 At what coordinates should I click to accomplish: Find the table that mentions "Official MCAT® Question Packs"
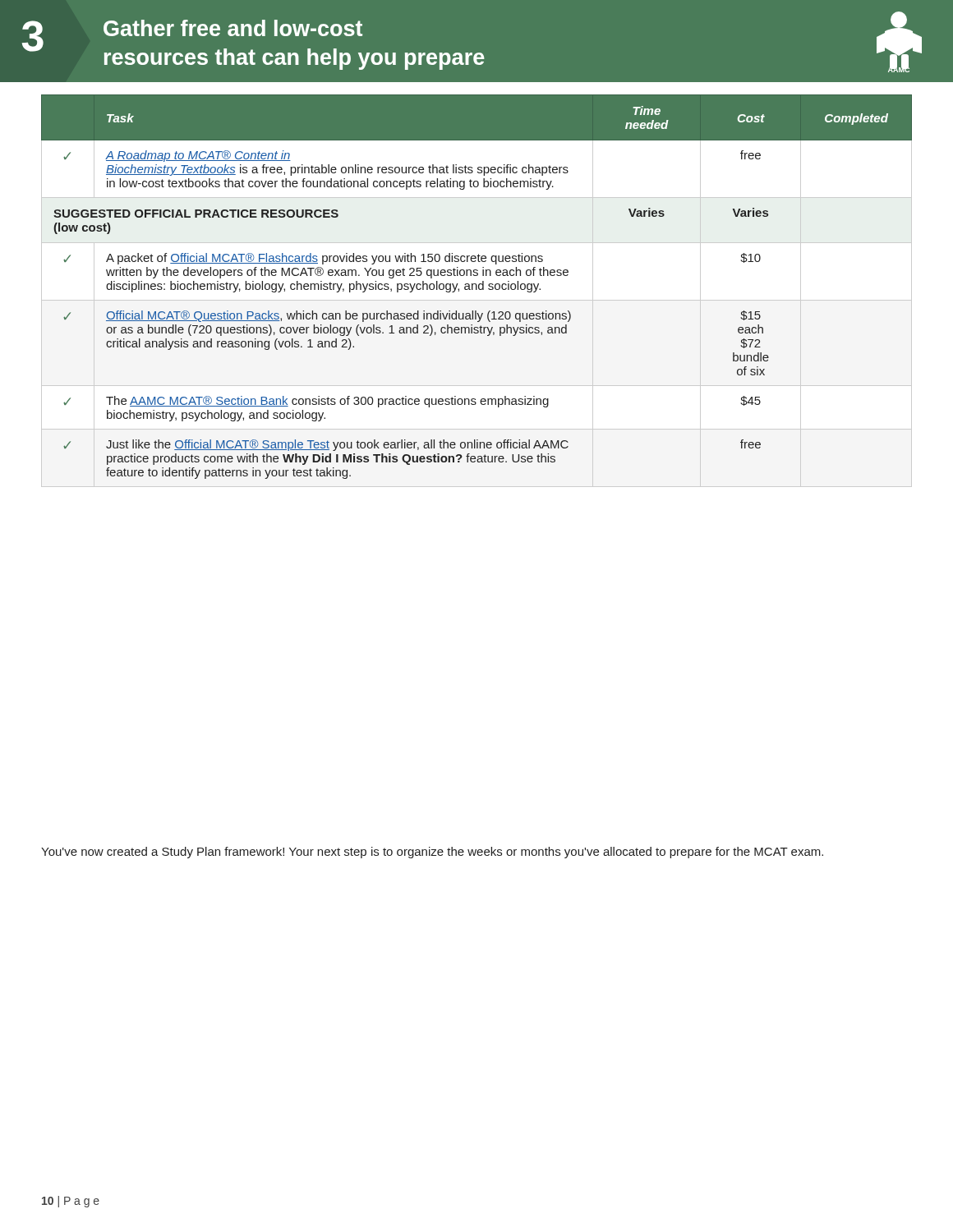476,291
